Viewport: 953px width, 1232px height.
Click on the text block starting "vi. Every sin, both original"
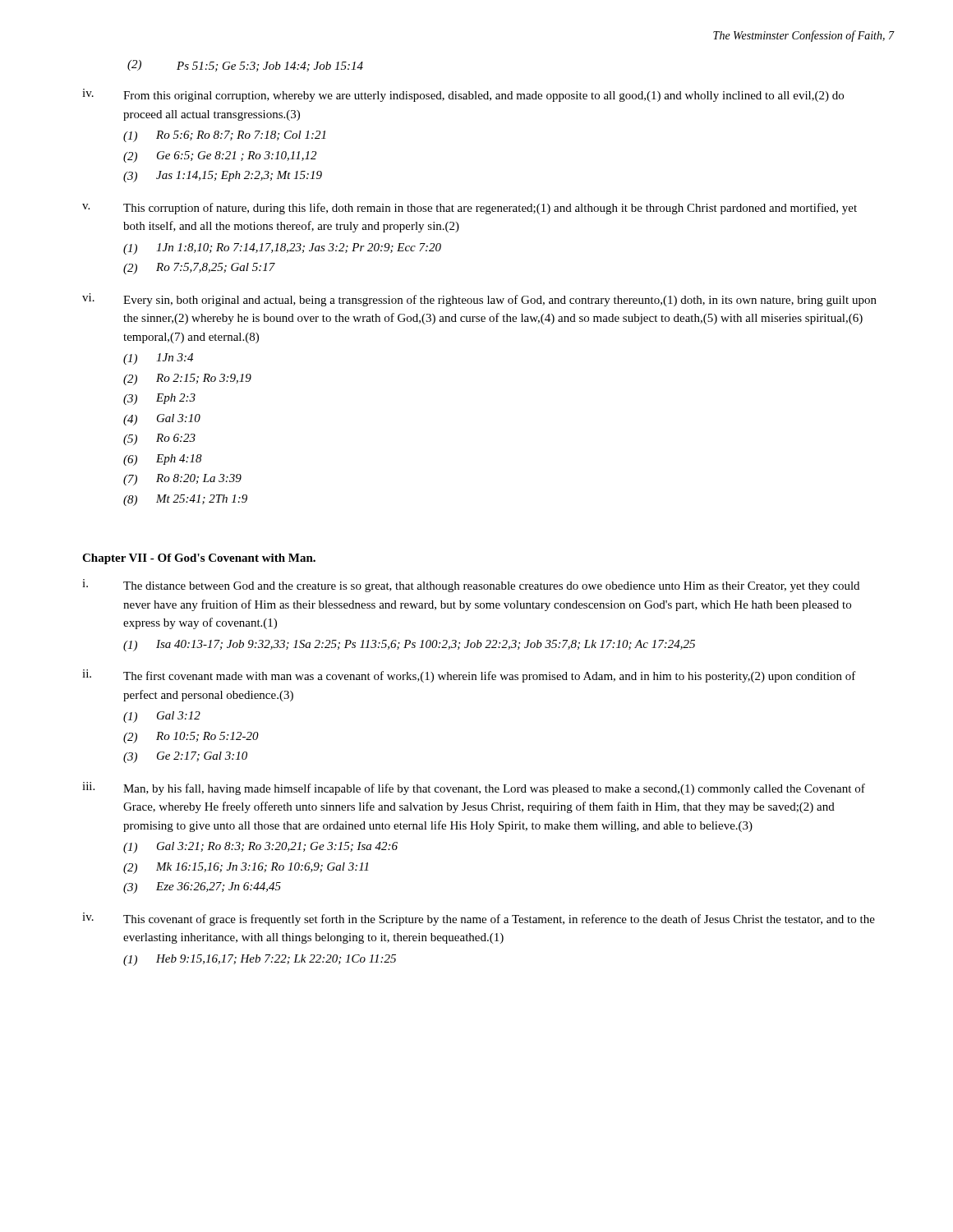tap(479, 300)
